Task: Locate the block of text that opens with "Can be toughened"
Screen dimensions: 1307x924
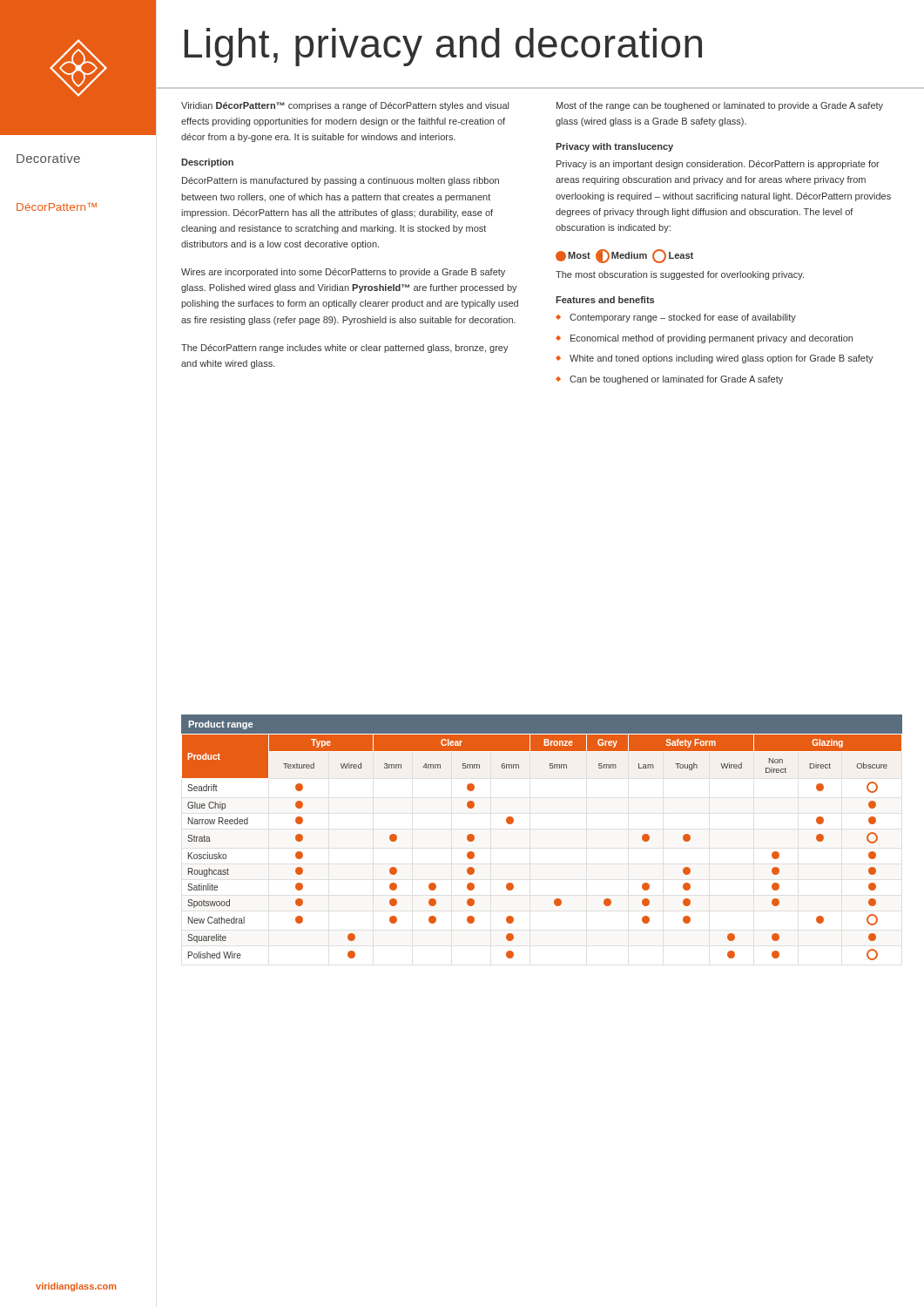Action: point(676,379)
